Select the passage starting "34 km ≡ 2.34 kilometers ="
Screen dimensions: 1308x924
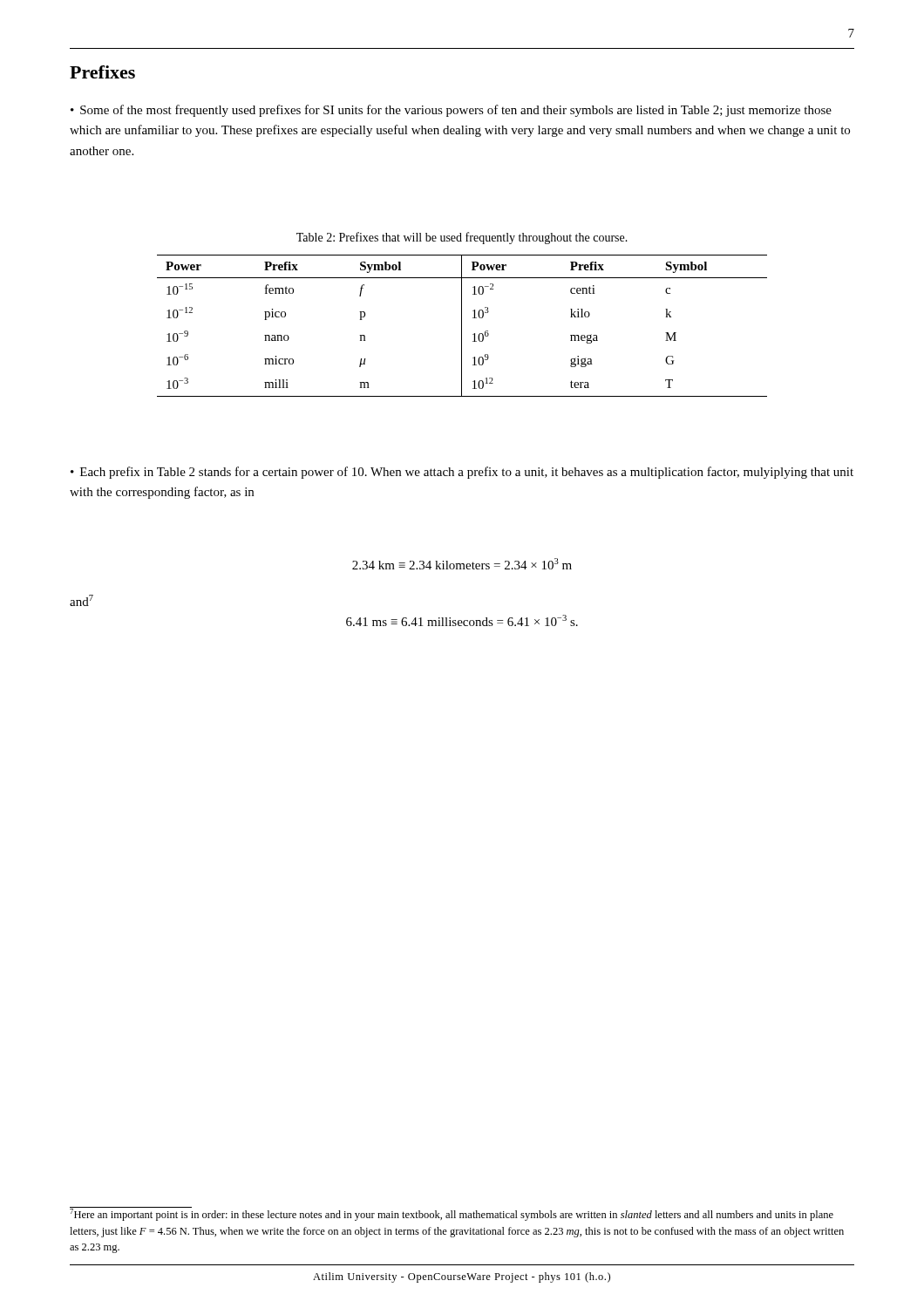pos(462,564)
